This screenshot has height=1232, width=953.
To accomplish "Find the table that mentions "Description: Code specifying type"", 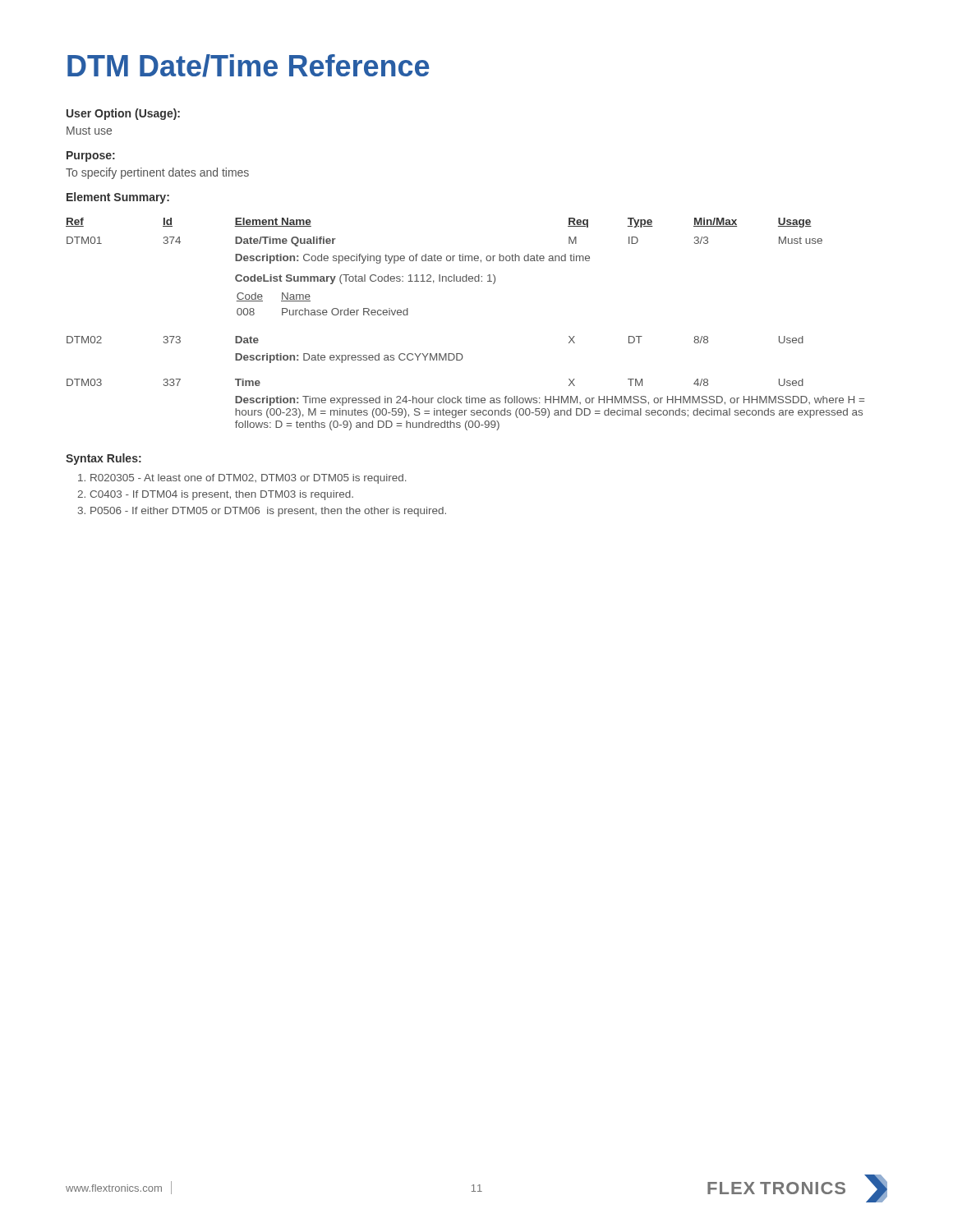I will pos(476,324).
